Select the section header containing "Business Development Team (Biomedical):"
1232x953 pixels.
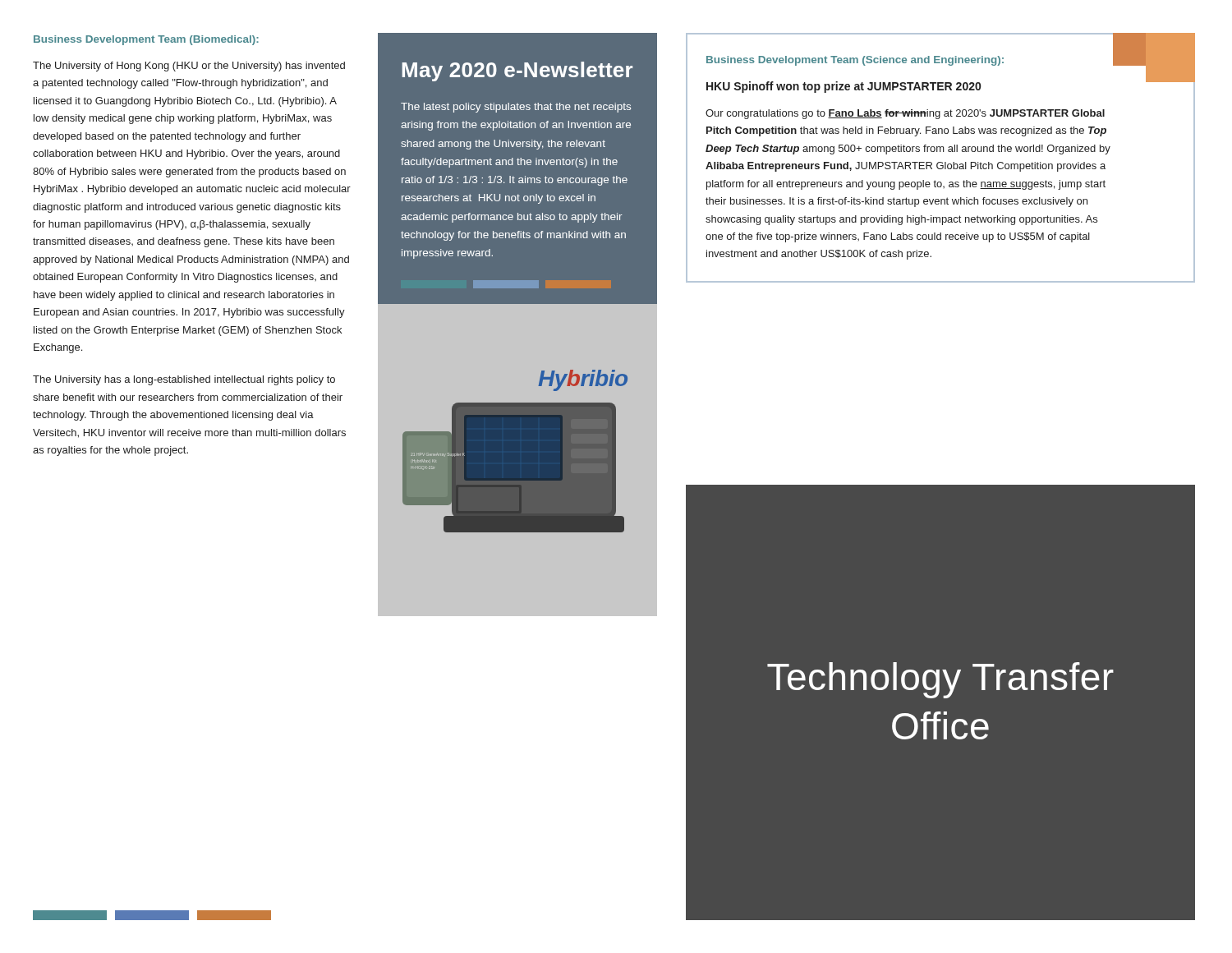[146, 39]
